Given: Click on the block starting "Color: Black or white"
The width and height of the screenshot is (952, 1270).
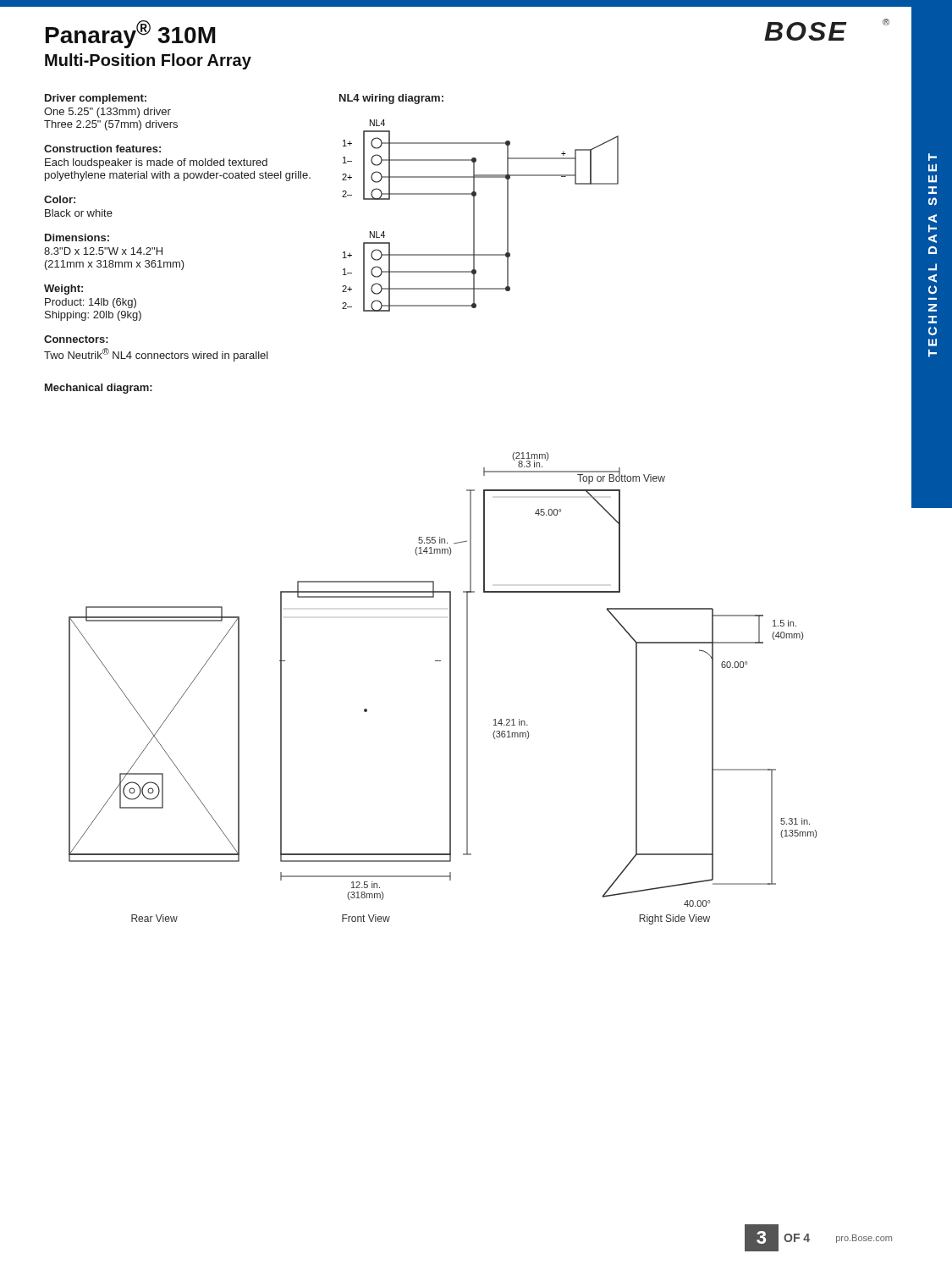Looking at the screenshot, I should point(60,199).
